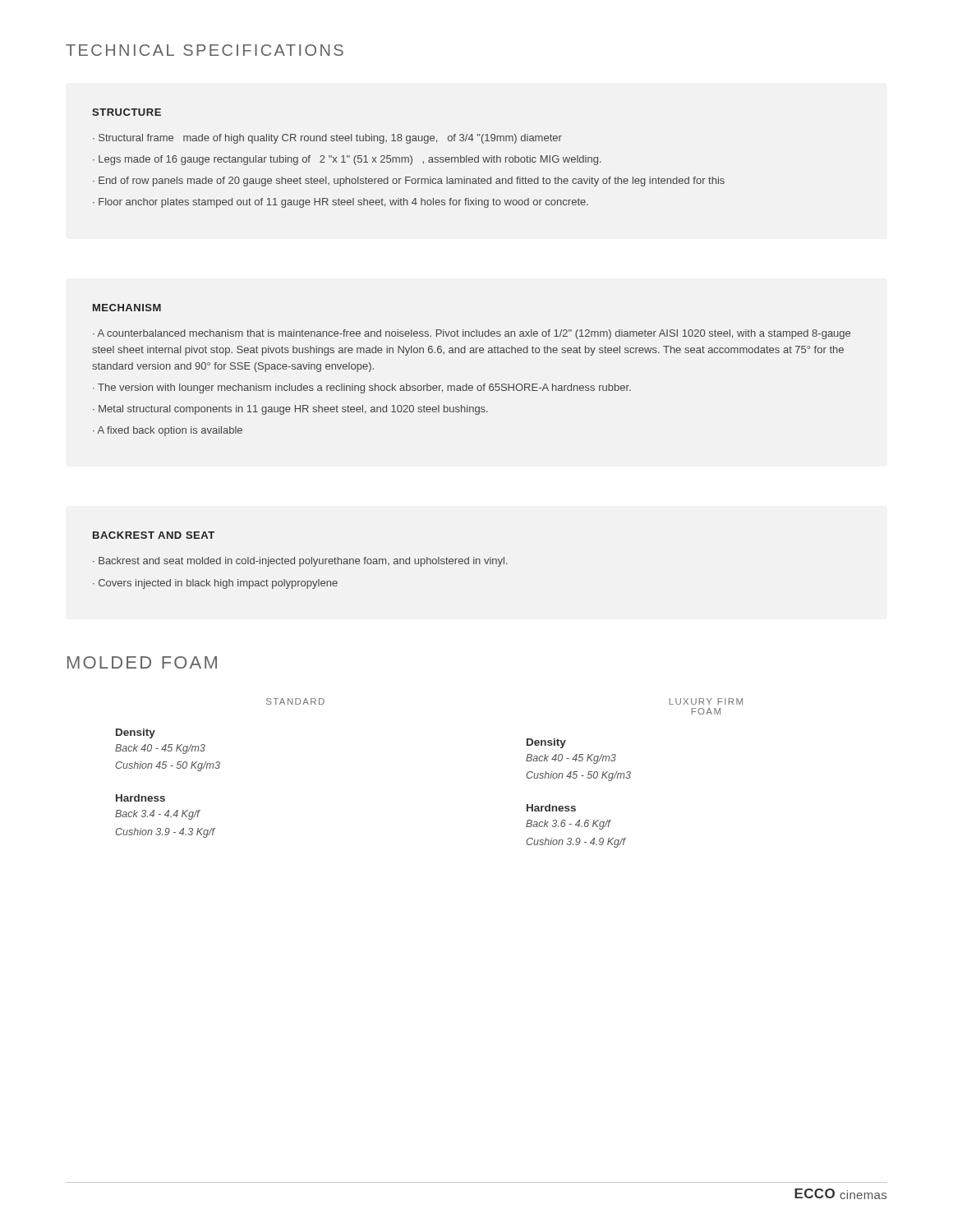Navigate to the region starting "STRUCTURE · Structural"

tap(476, 158)
